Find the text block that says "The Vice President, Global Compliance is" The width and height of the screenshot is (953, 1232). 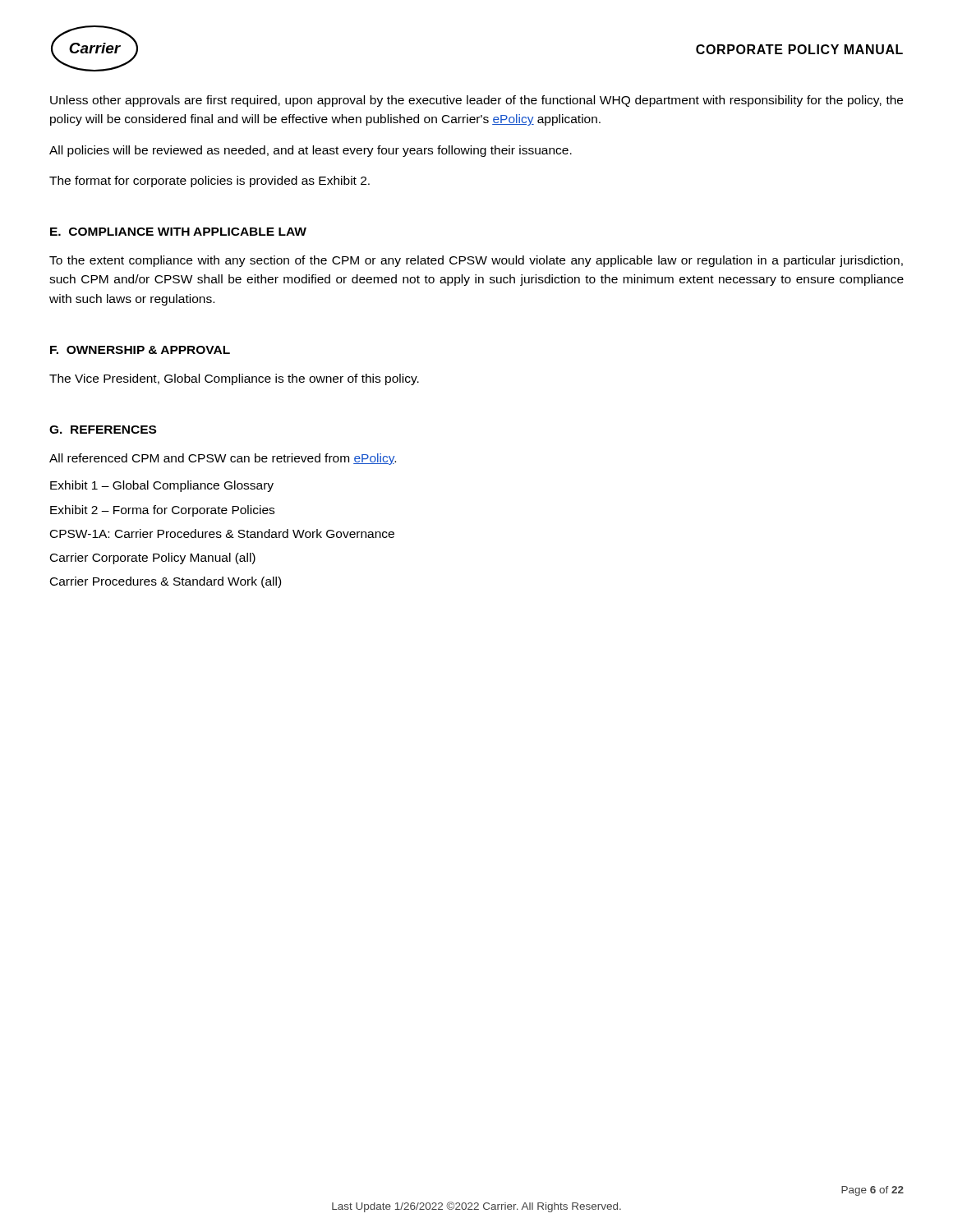click(x=234, y=378)
